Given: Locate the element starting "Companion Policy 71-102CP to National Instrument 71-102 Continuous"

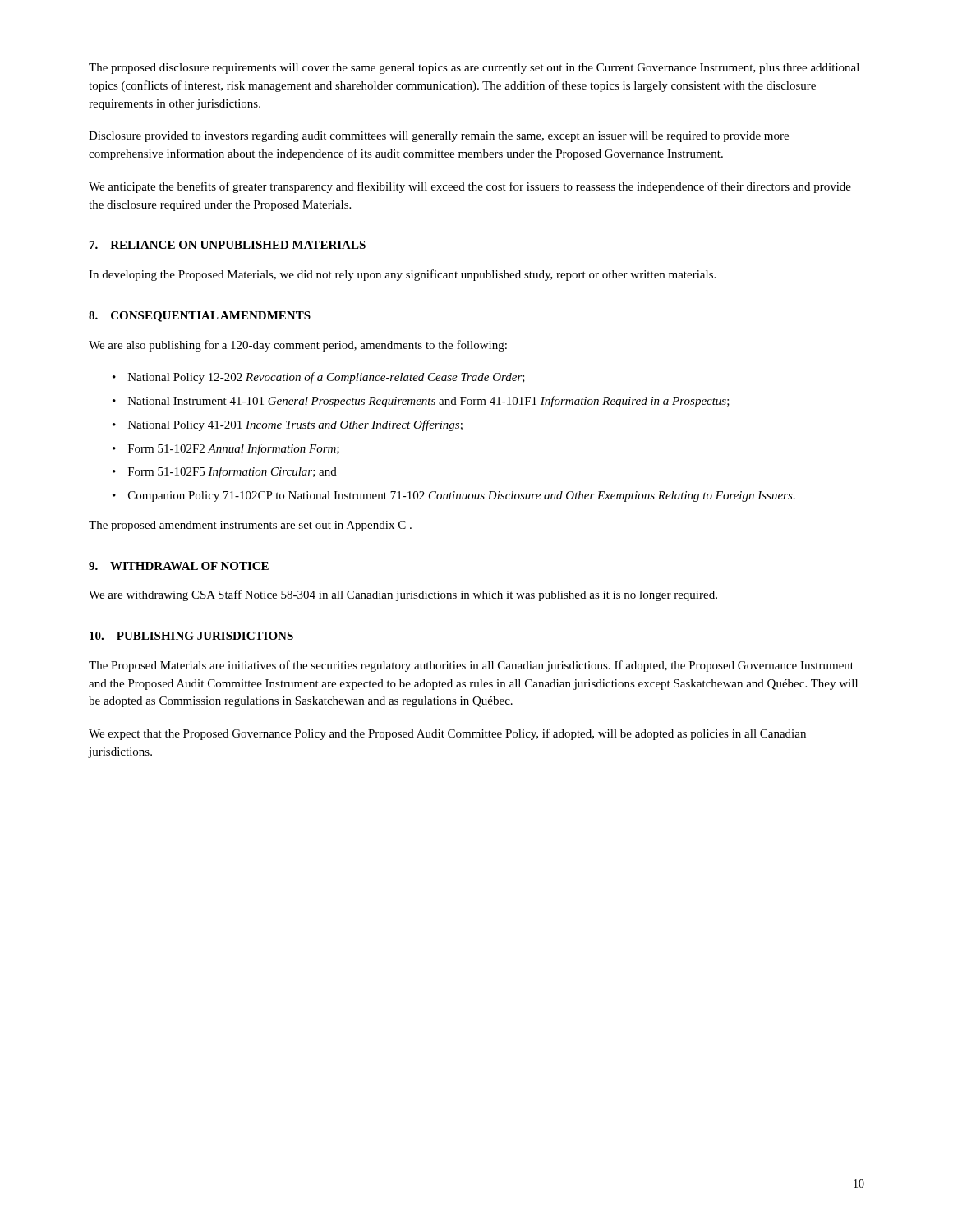Looking at the screenshot, I should [x=496, y=496].
